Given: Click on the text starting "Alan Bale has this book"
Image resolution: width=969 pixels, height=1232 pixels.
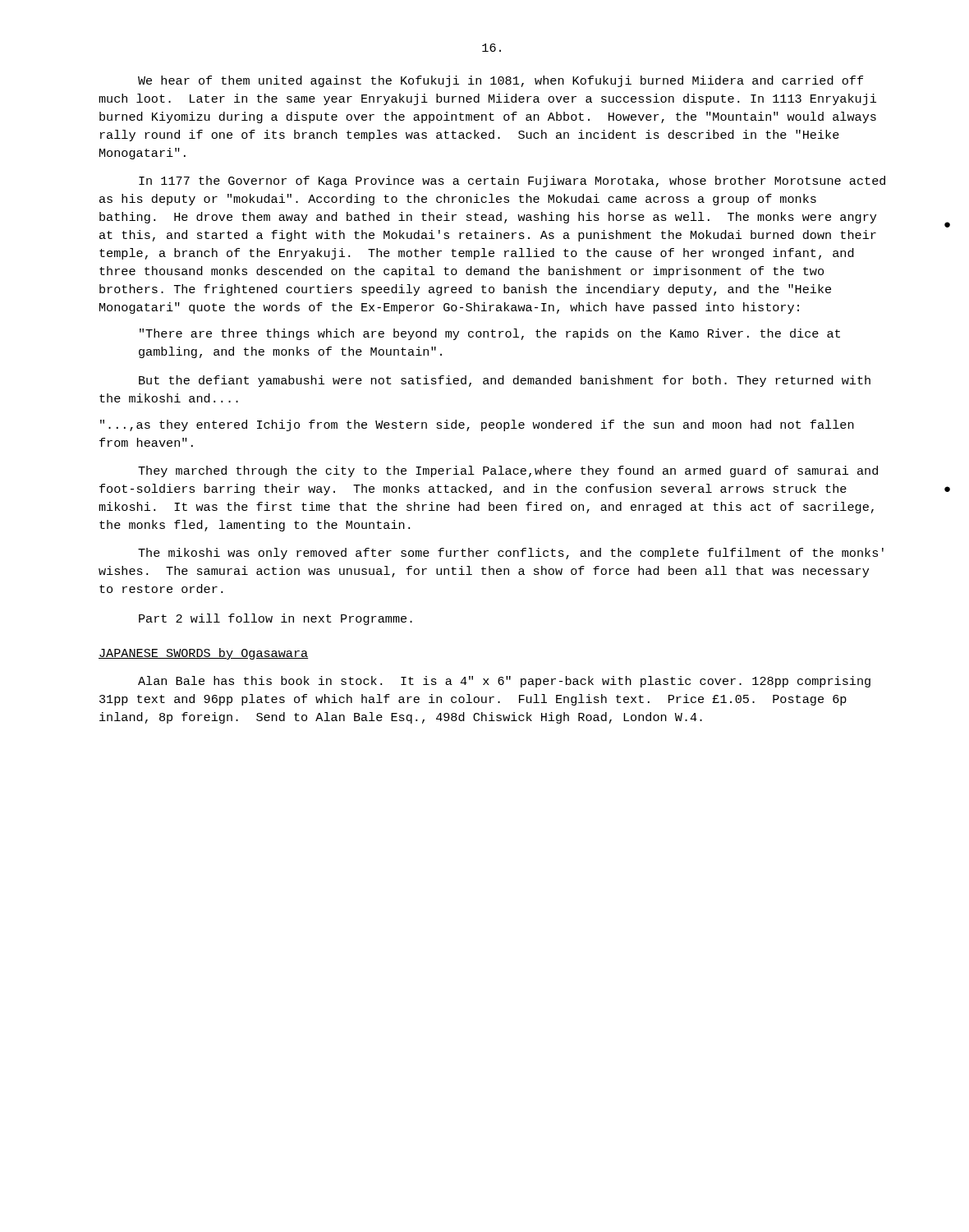Looking at the screenshot, I should (x=485, y=700).
